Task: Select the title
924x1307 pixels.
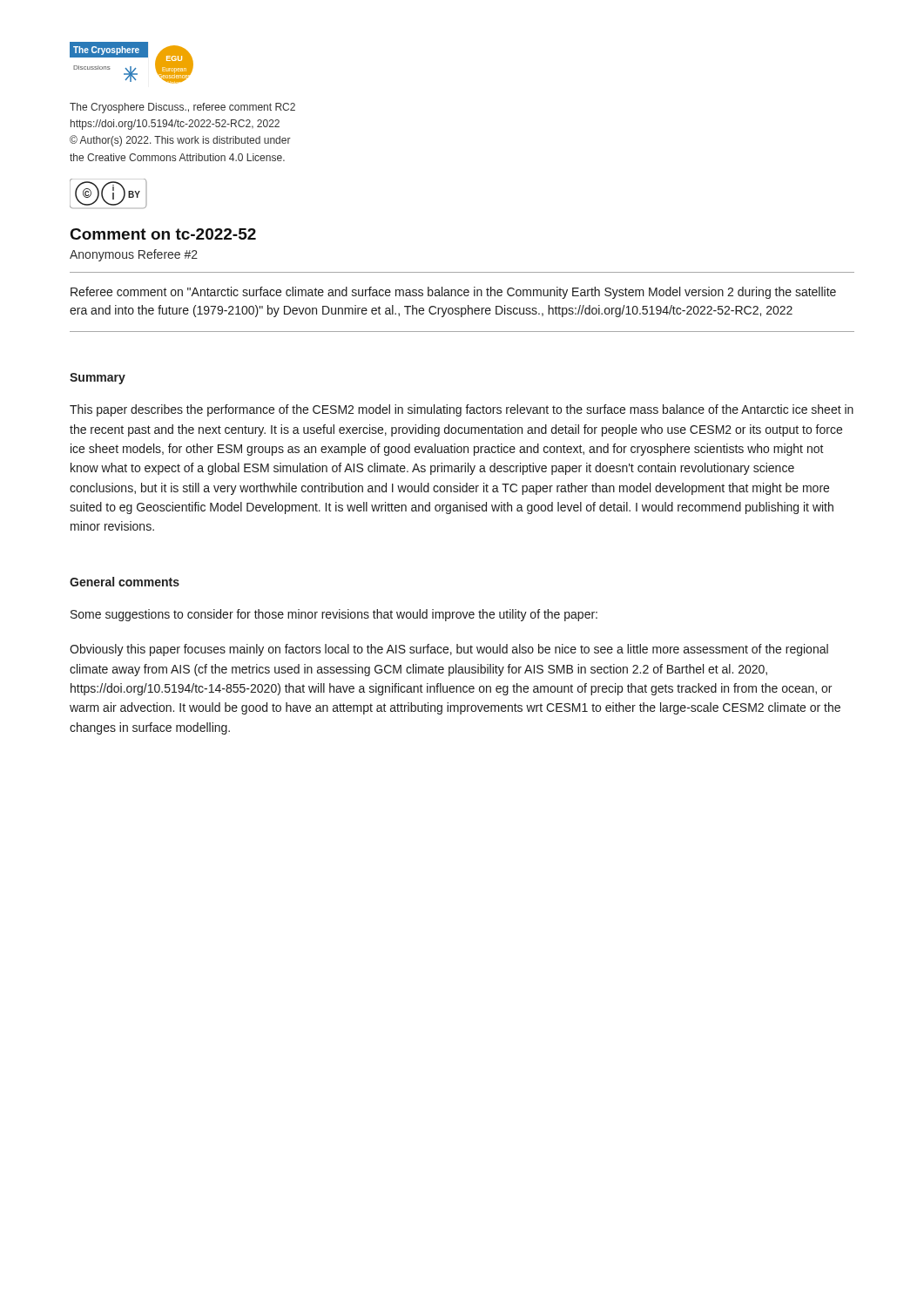Action: tap(462, 243)
